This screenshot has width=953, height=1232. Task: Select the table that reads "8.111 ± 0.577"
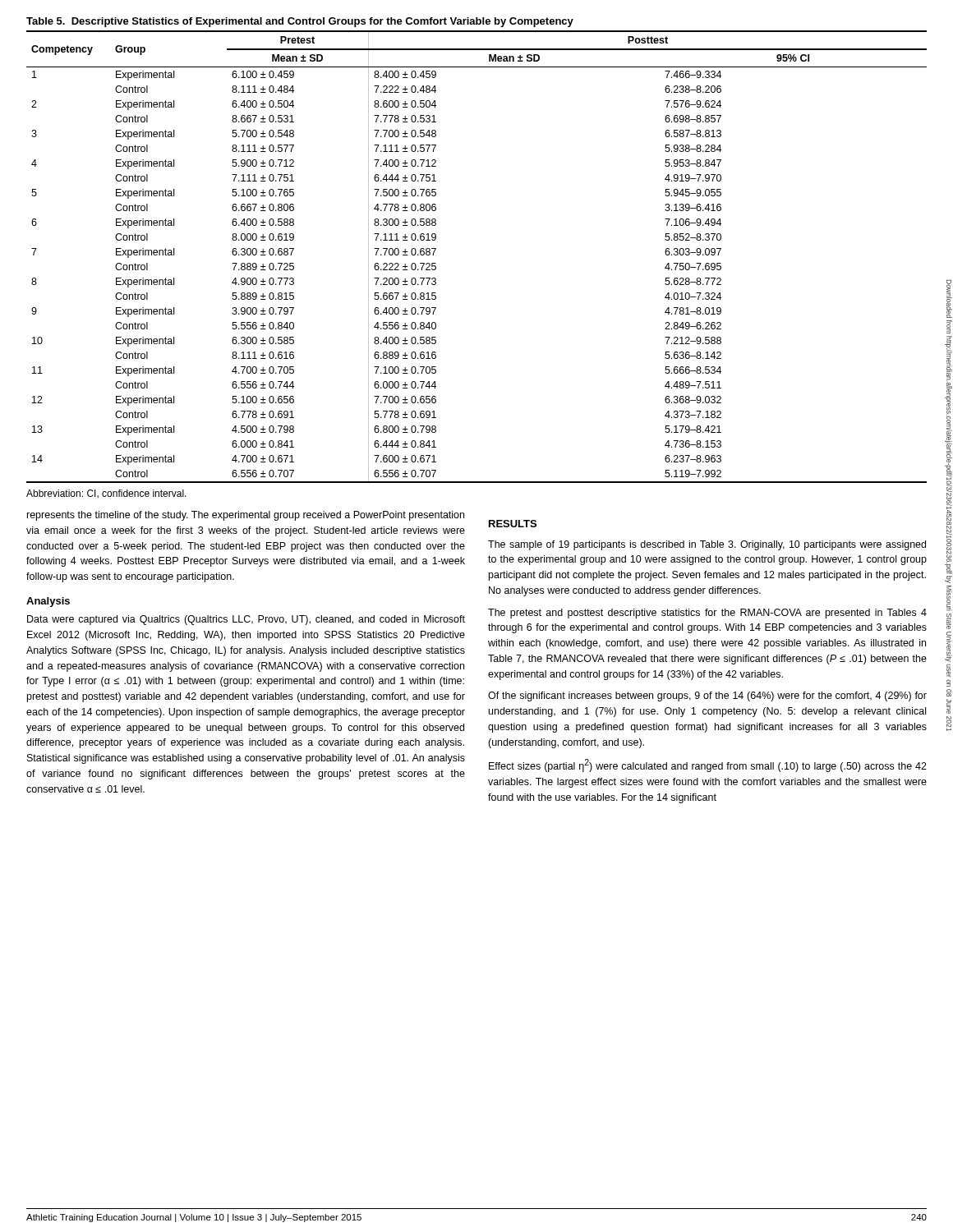(x=476, y=249)
